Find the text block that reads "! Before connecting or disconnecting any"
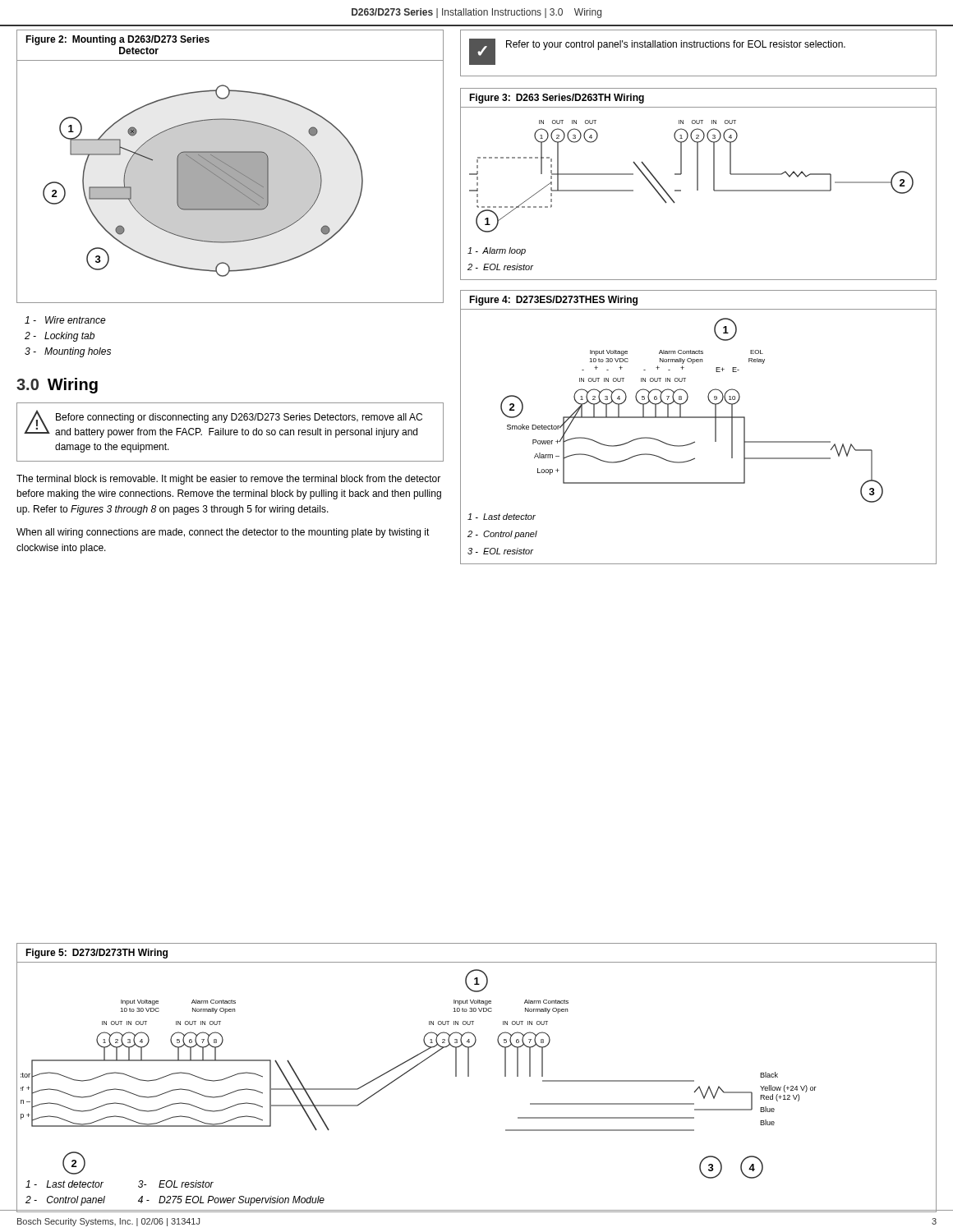This screenshot has width=953, height=1232. point(230,432)
